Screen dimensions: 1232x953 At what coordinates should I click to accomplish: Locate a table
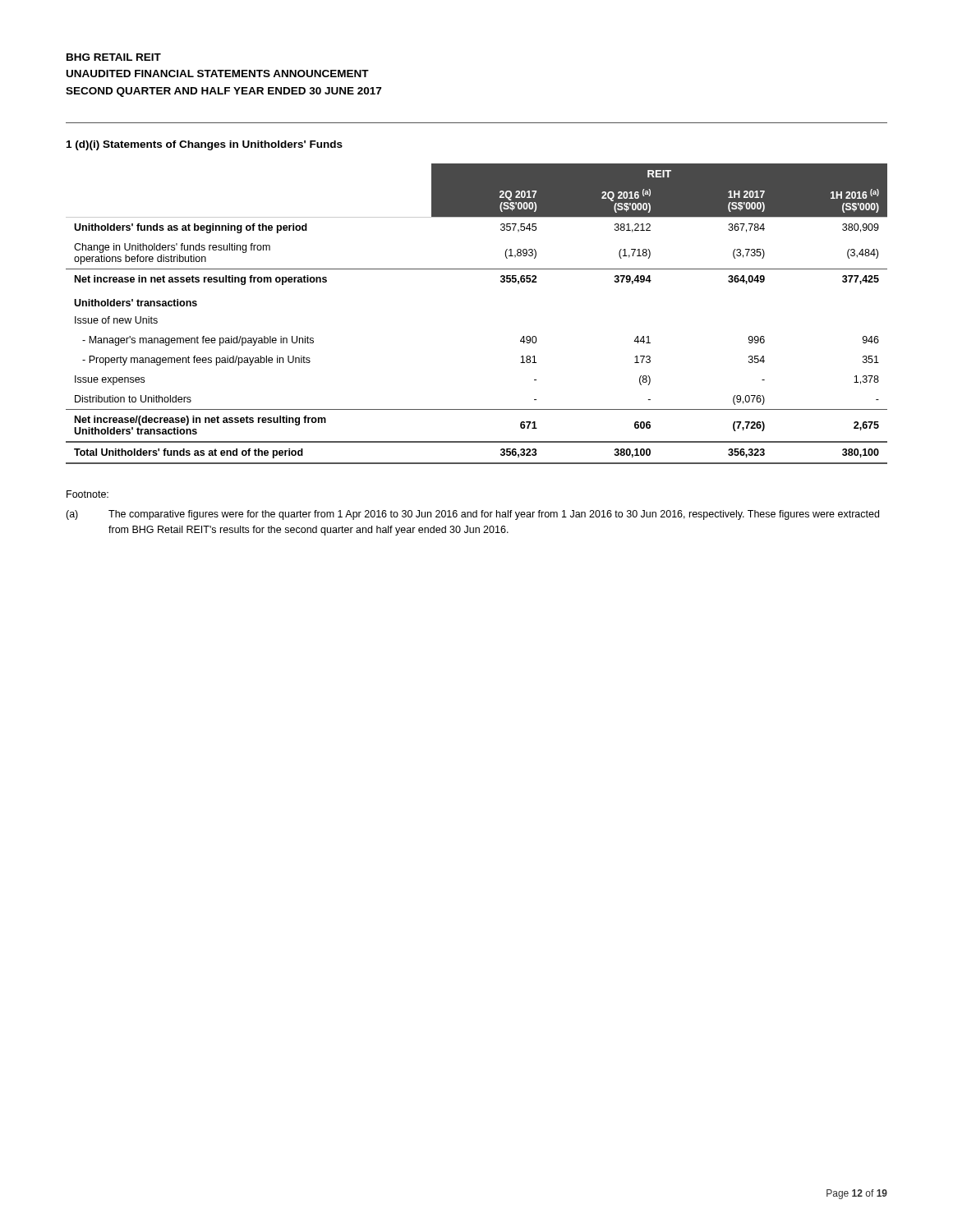[476, 314]
